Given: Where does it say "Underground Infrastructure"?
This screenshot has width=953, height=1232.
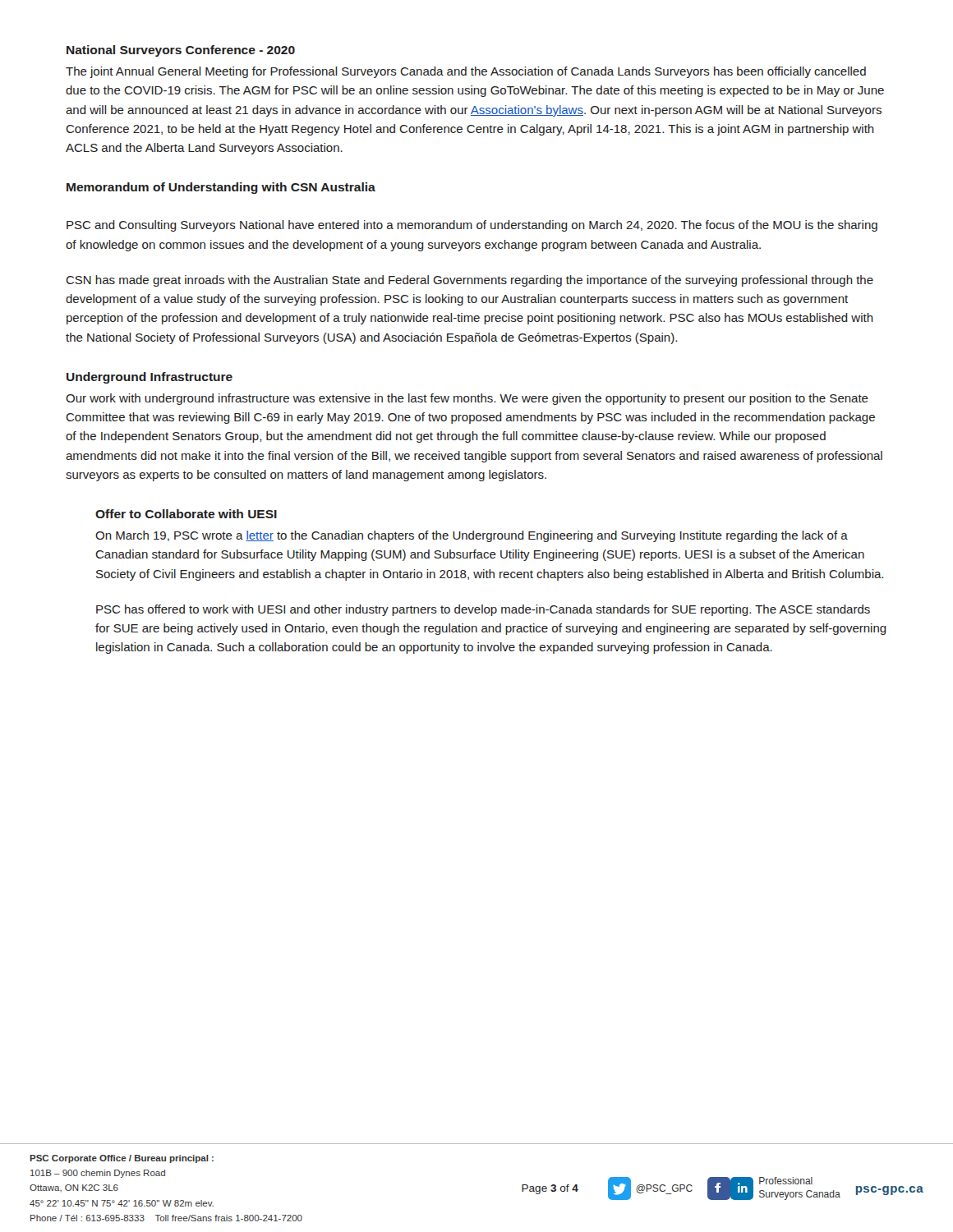Looking at the screenshot, I should coord(149,376).
